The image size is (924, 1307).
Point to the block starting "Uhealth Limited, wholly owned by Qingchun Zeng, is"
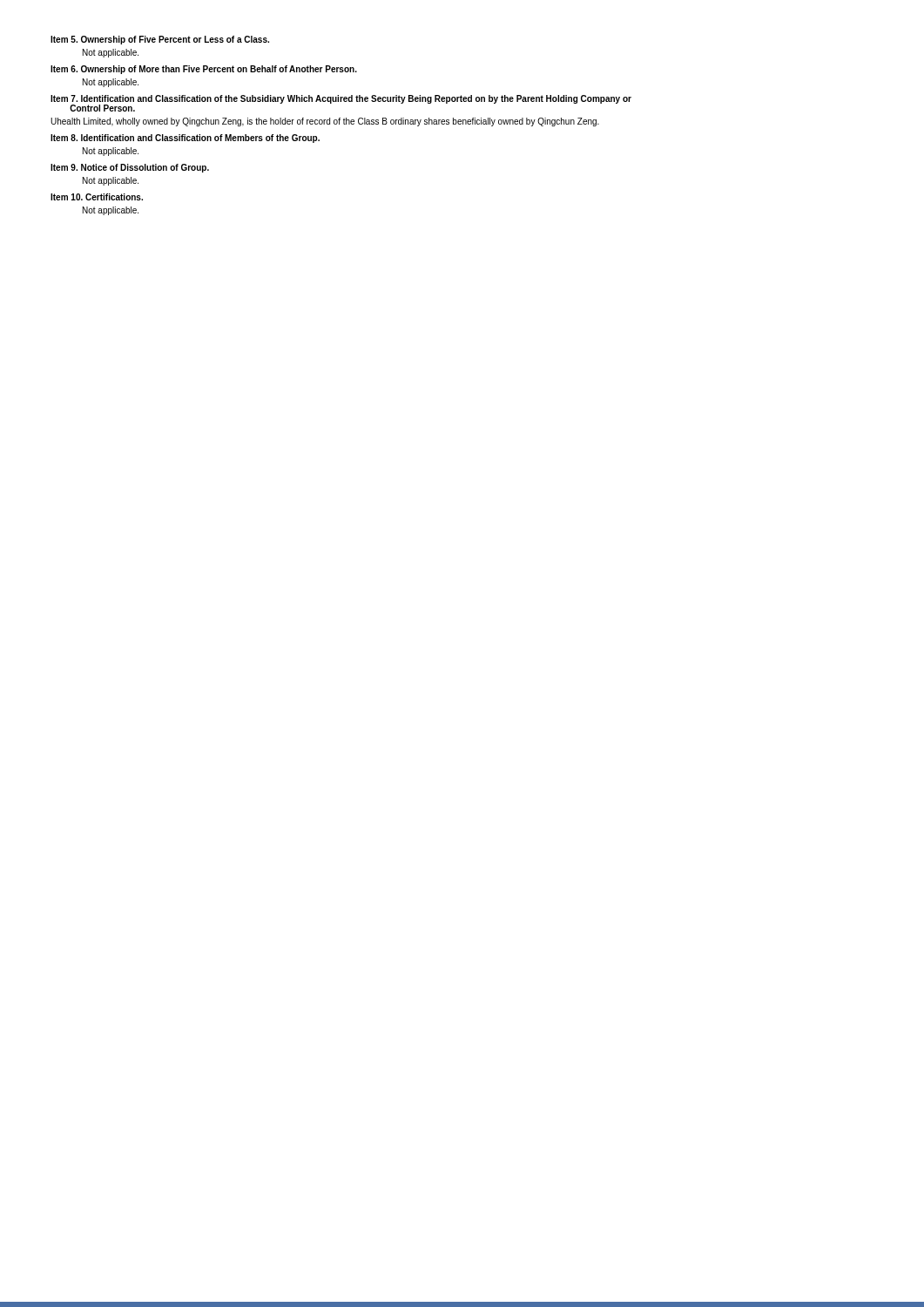point(325,122)
